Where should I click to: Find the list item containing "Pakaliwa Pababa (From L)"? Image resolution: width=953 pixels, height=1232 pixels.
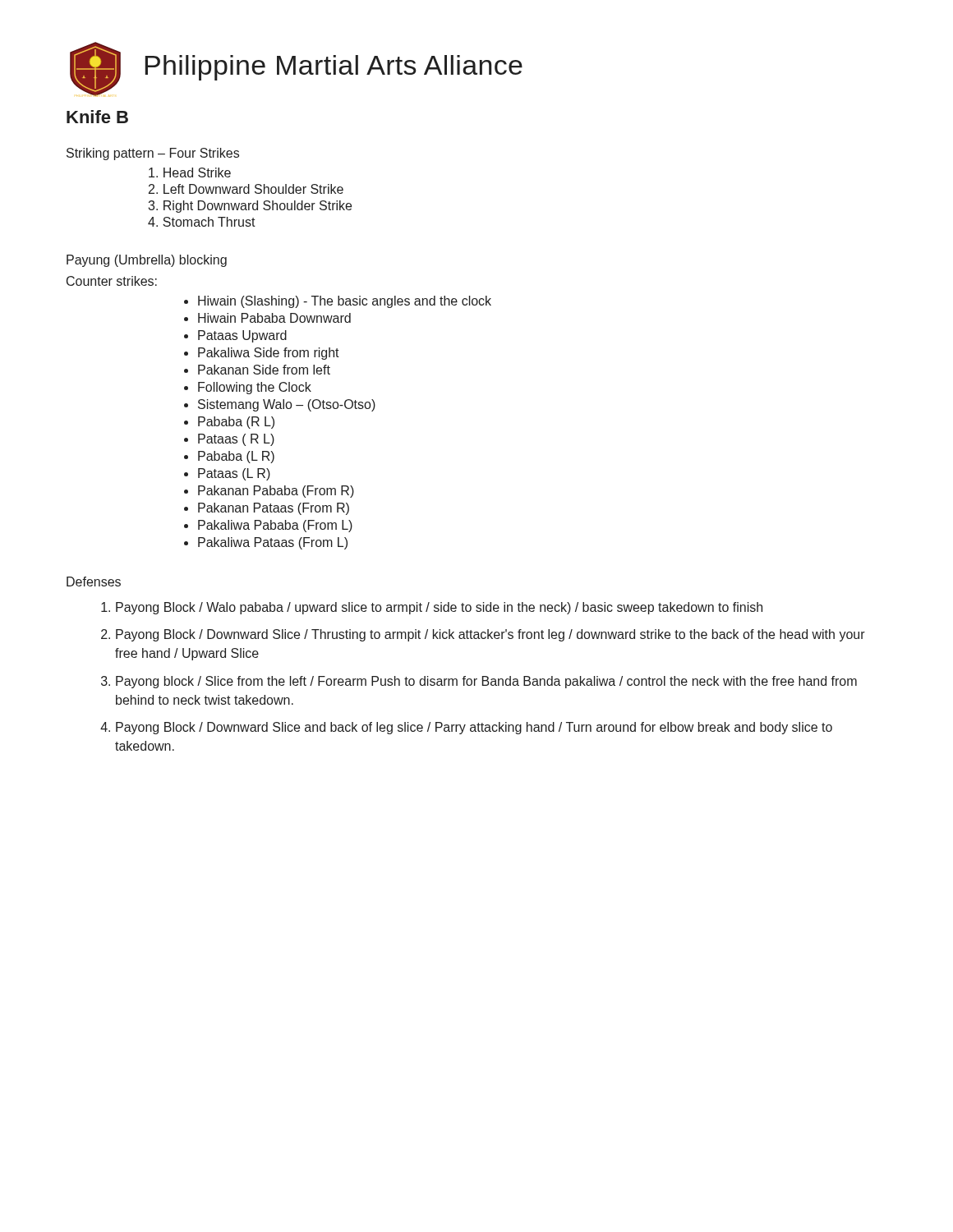click(x=275, y=525)
